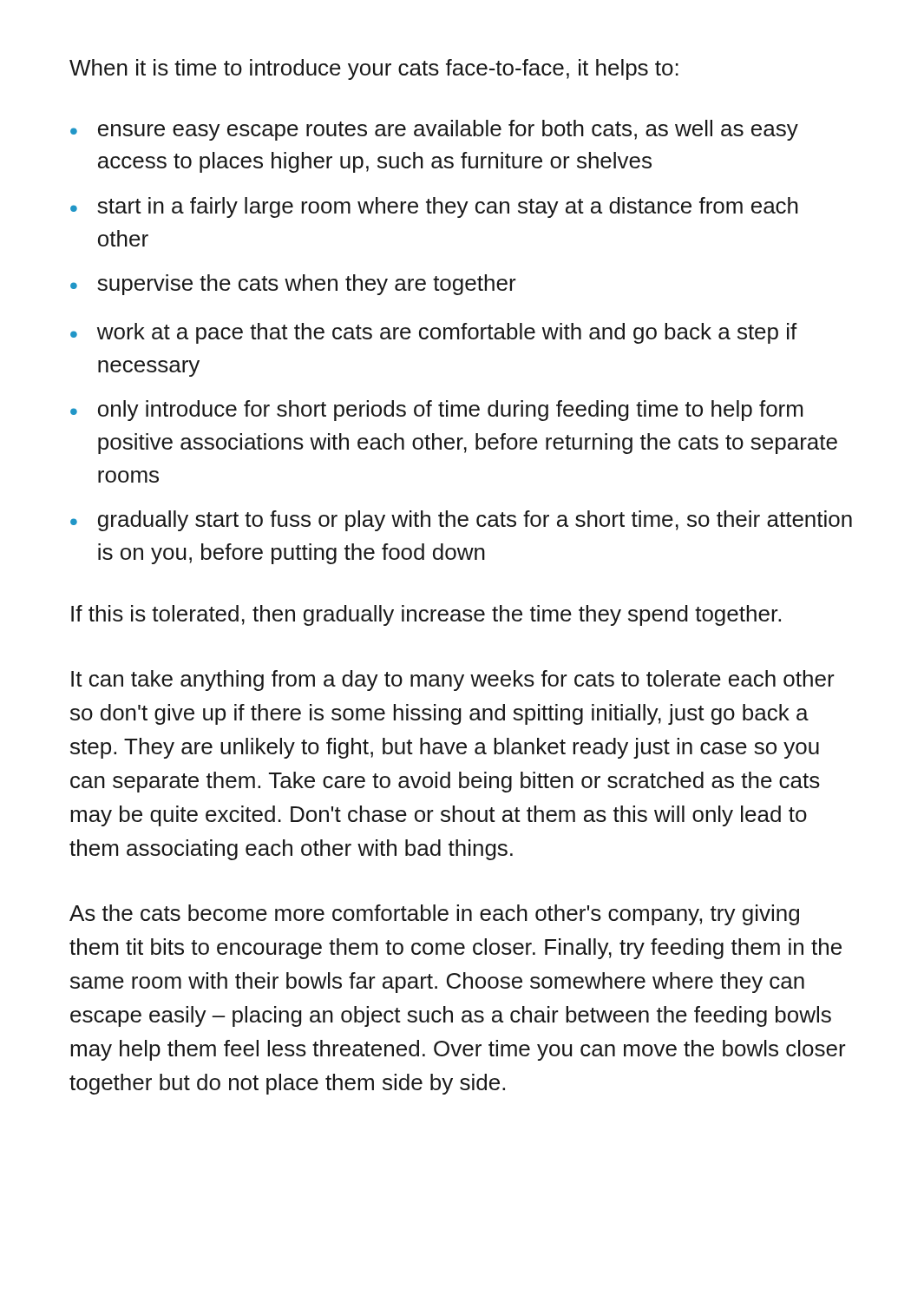Screen dimensions: 1302x924
Task: Find the passage starting "When it is time to introduce your"
Action: tap(375, 68)
